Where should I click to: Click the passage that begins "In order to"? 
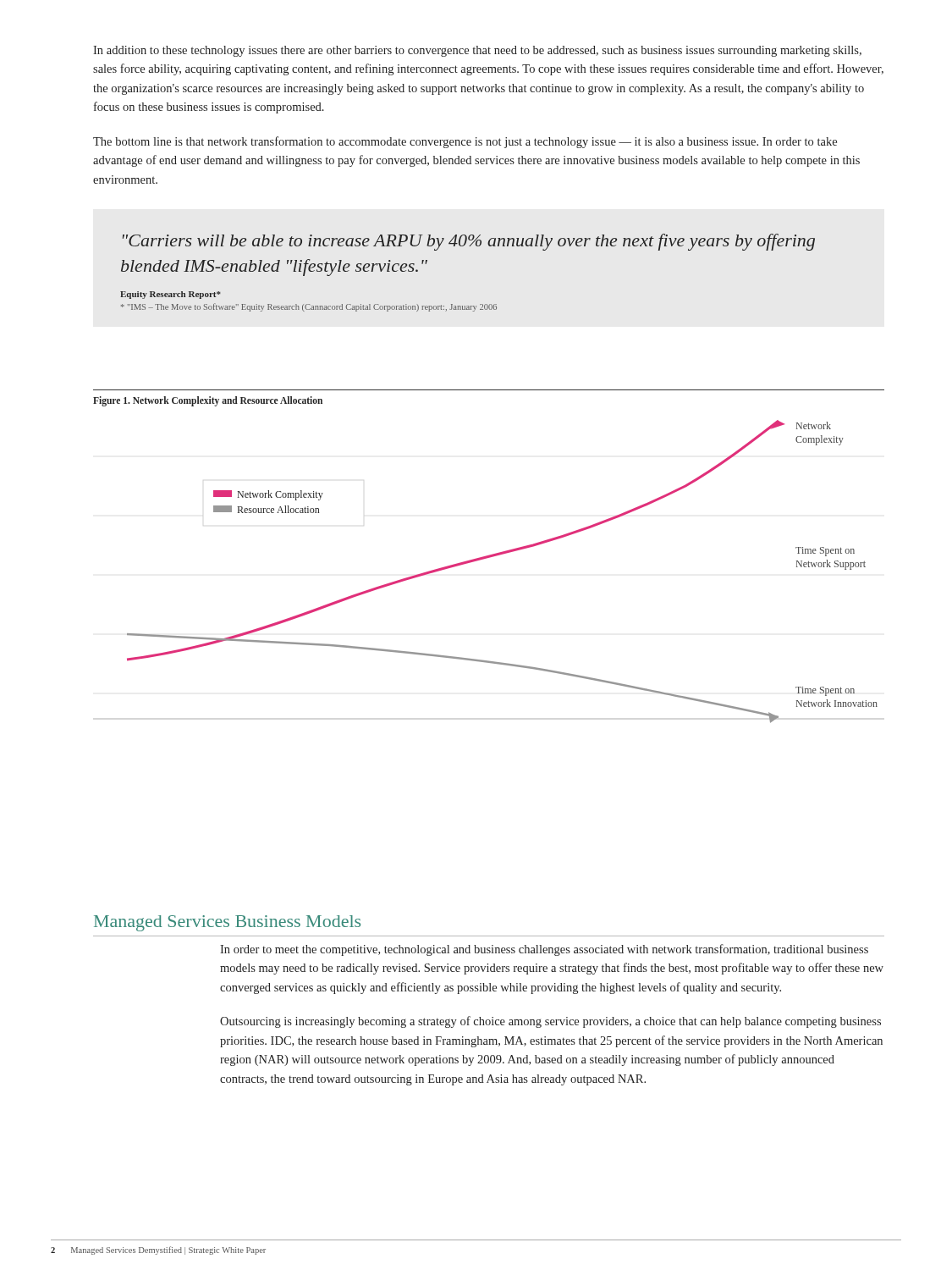point(552,968)
